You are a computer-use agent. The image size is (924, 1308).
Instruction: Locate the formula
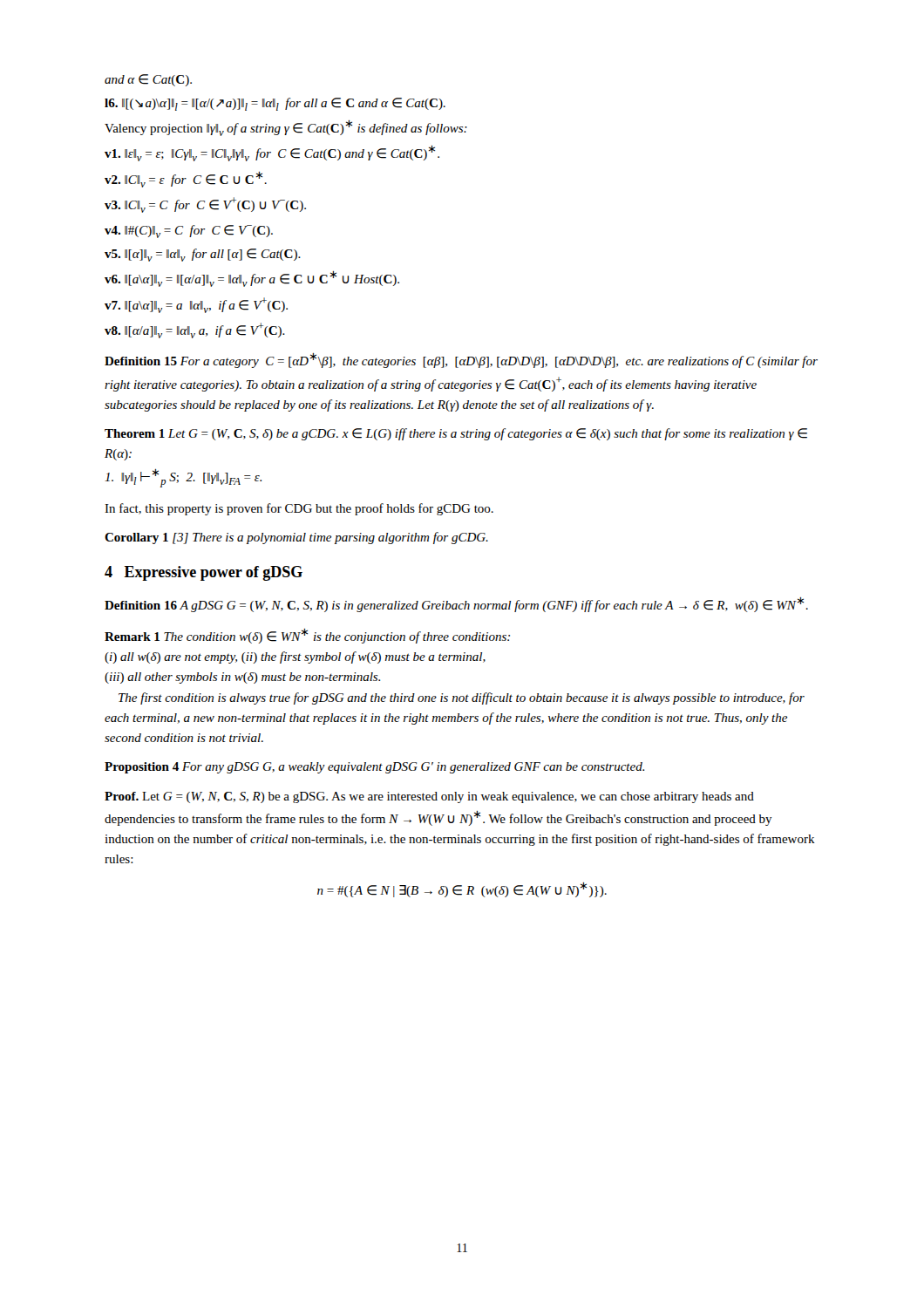pyautogui.click(x=462, y=888)
